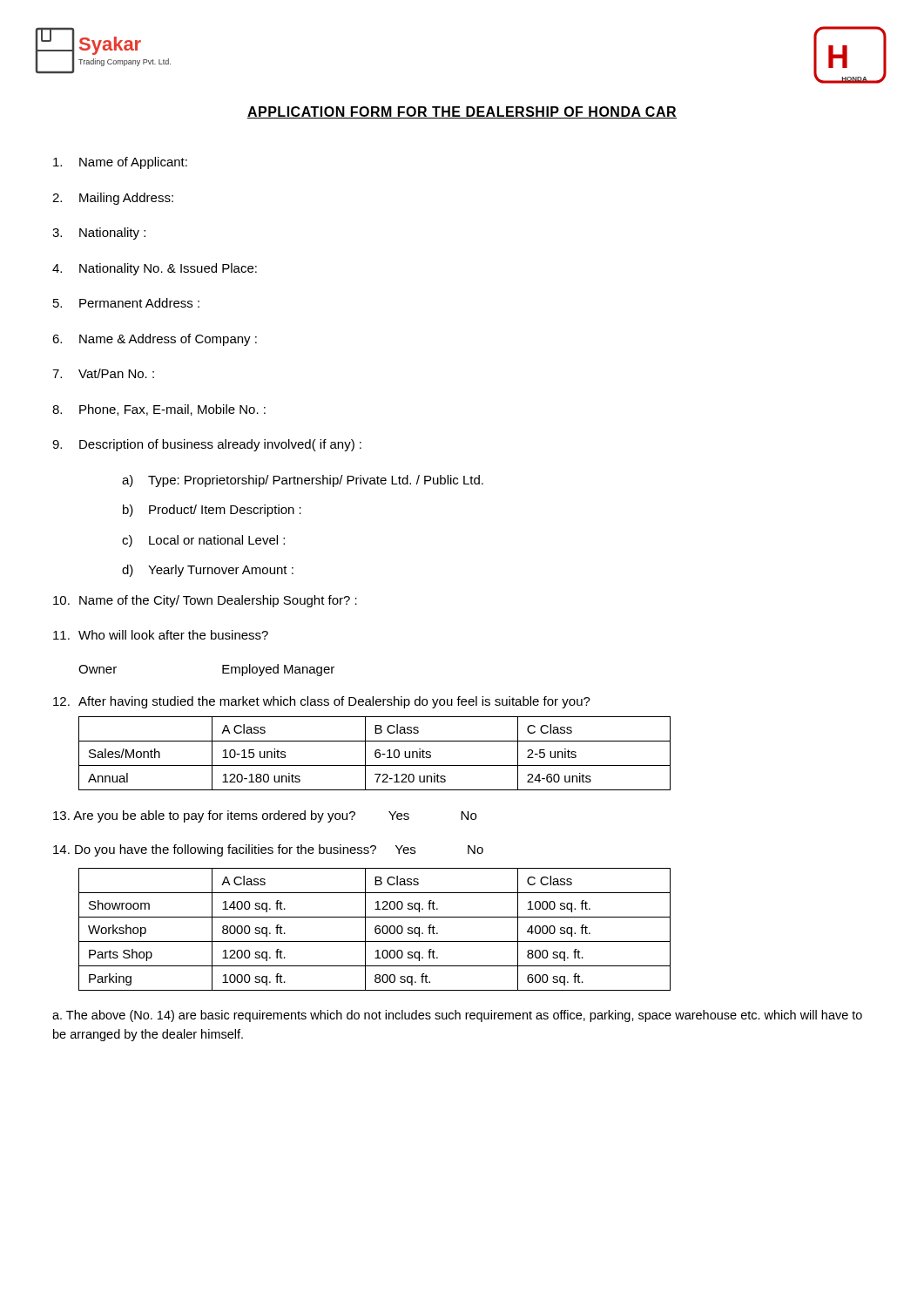Locate the list item with the text "6.Name & Address of Company :"
The height and width of the screenshot is (1307, 924).
[155, 340]
